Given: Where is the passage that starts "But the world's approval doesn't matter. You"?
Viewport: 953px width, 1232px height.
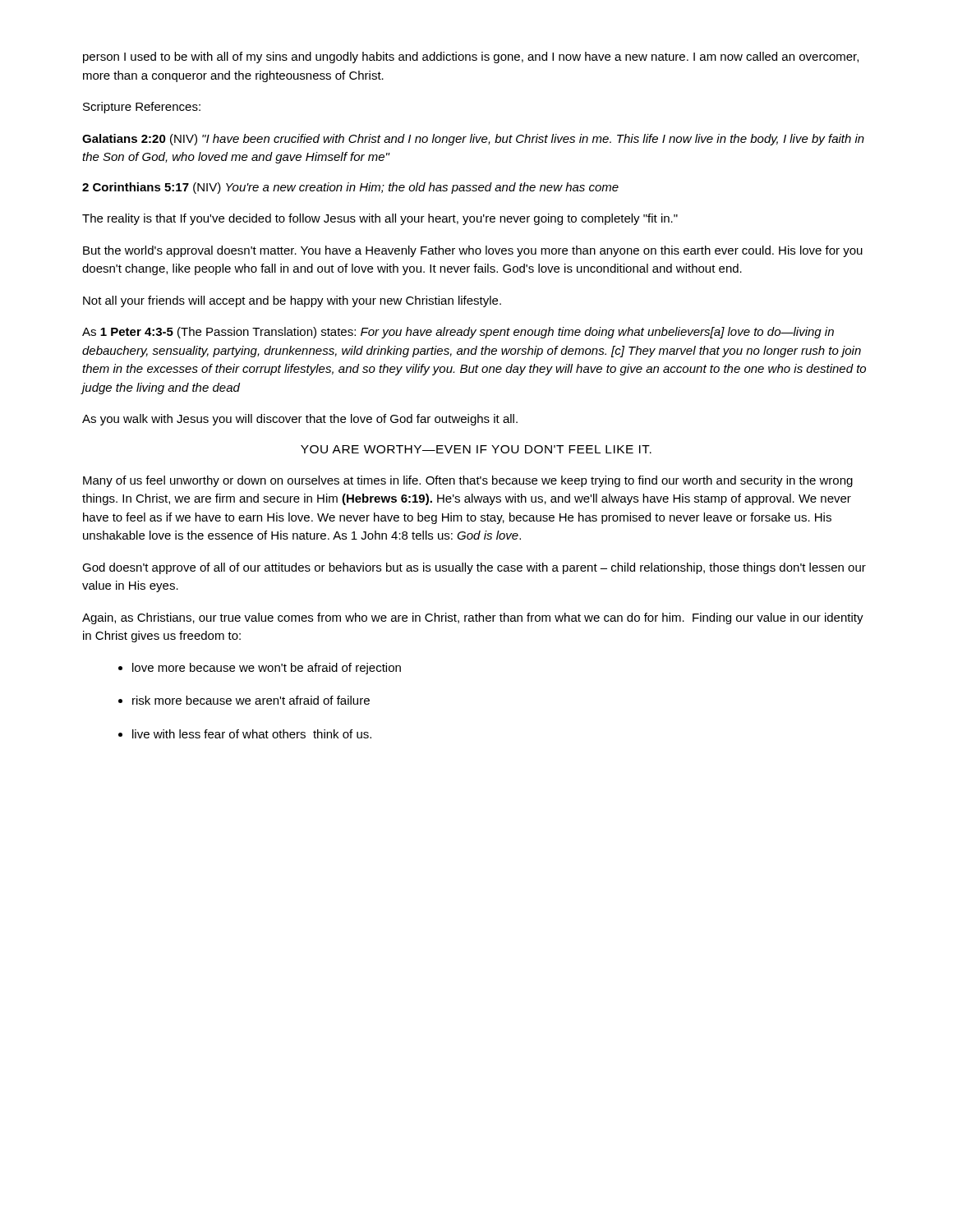Looking at the screenshot, I should [473, 259].
